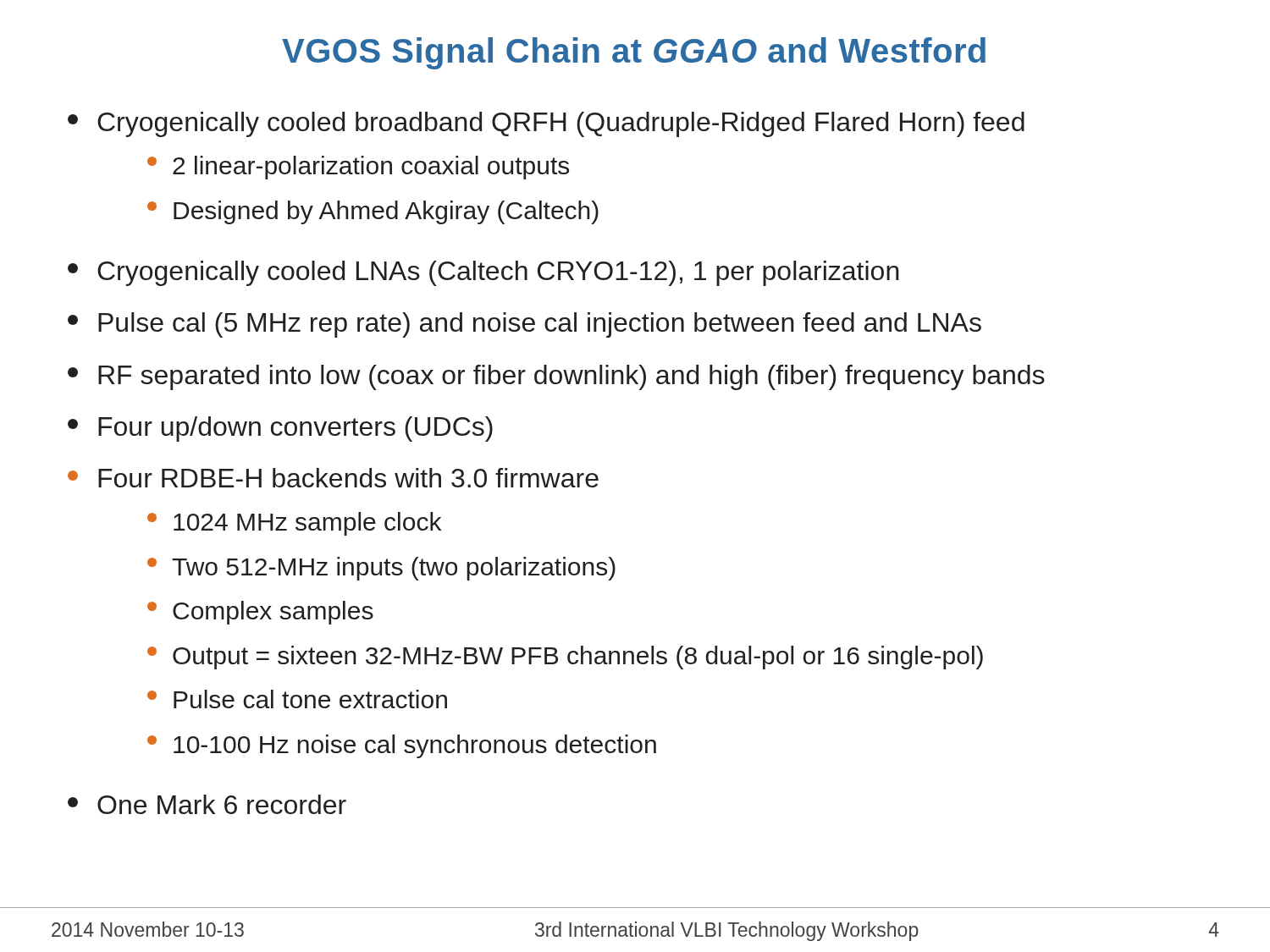The width and height of the screenshot is (1270, 952).
Task: Point to "Designed by Ahmed Akgiray (Caltech)"
Action: [374, 211]
